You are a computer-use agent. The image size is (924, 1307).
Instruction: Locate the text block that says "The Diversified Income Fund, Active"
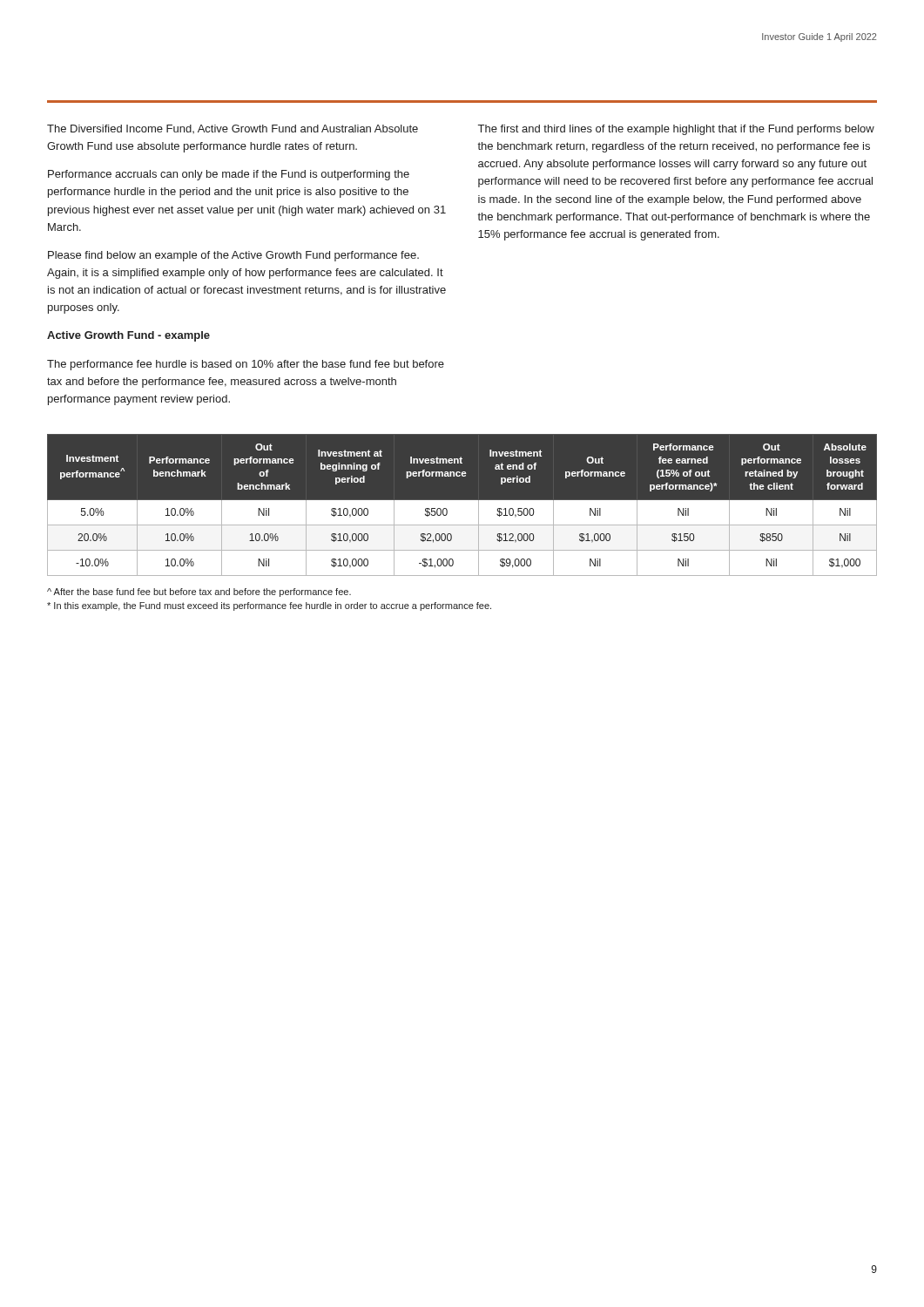tap(233, 137)
